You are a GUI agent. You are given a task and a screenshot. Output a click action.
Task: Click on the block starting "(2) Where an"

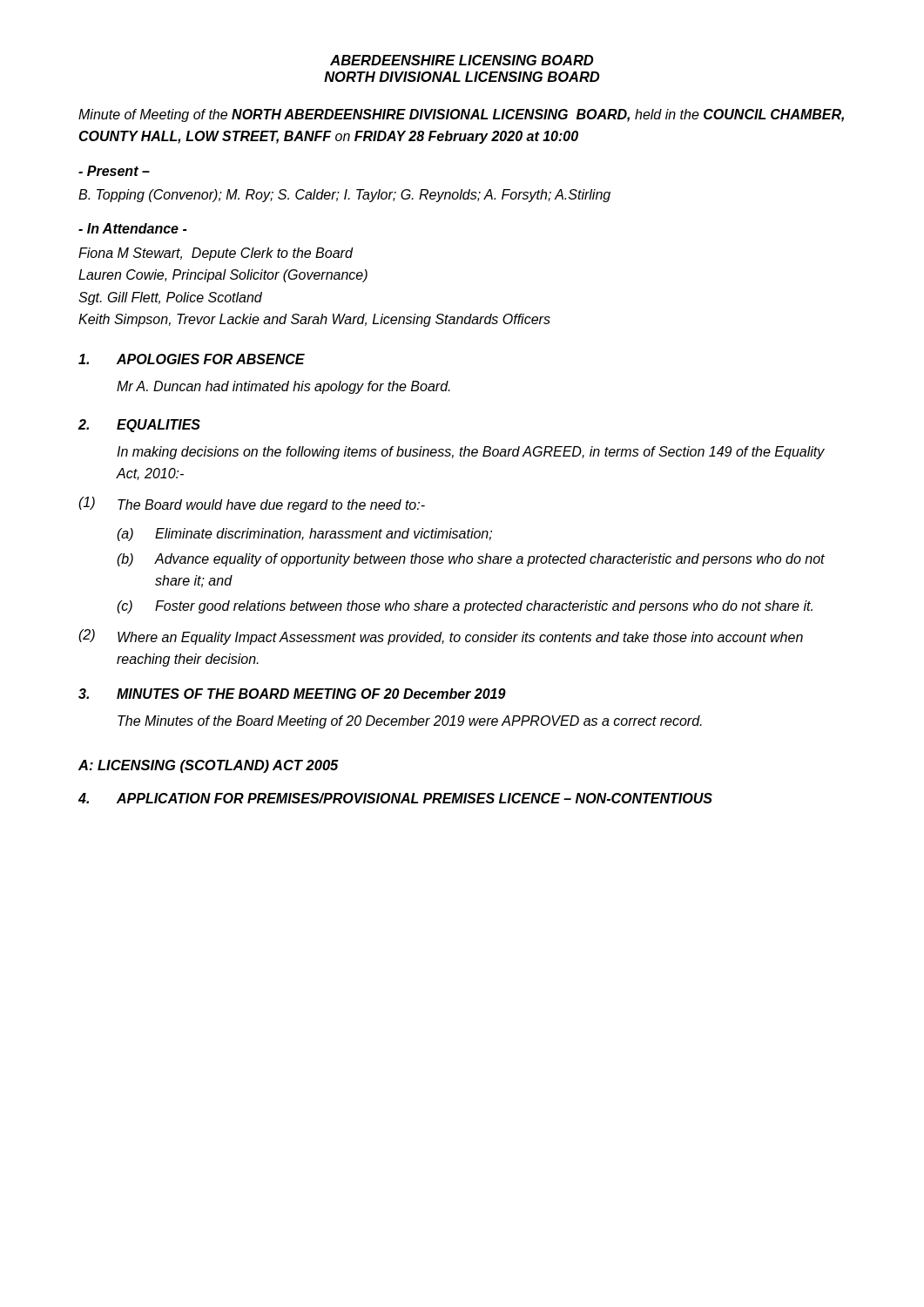462,649
